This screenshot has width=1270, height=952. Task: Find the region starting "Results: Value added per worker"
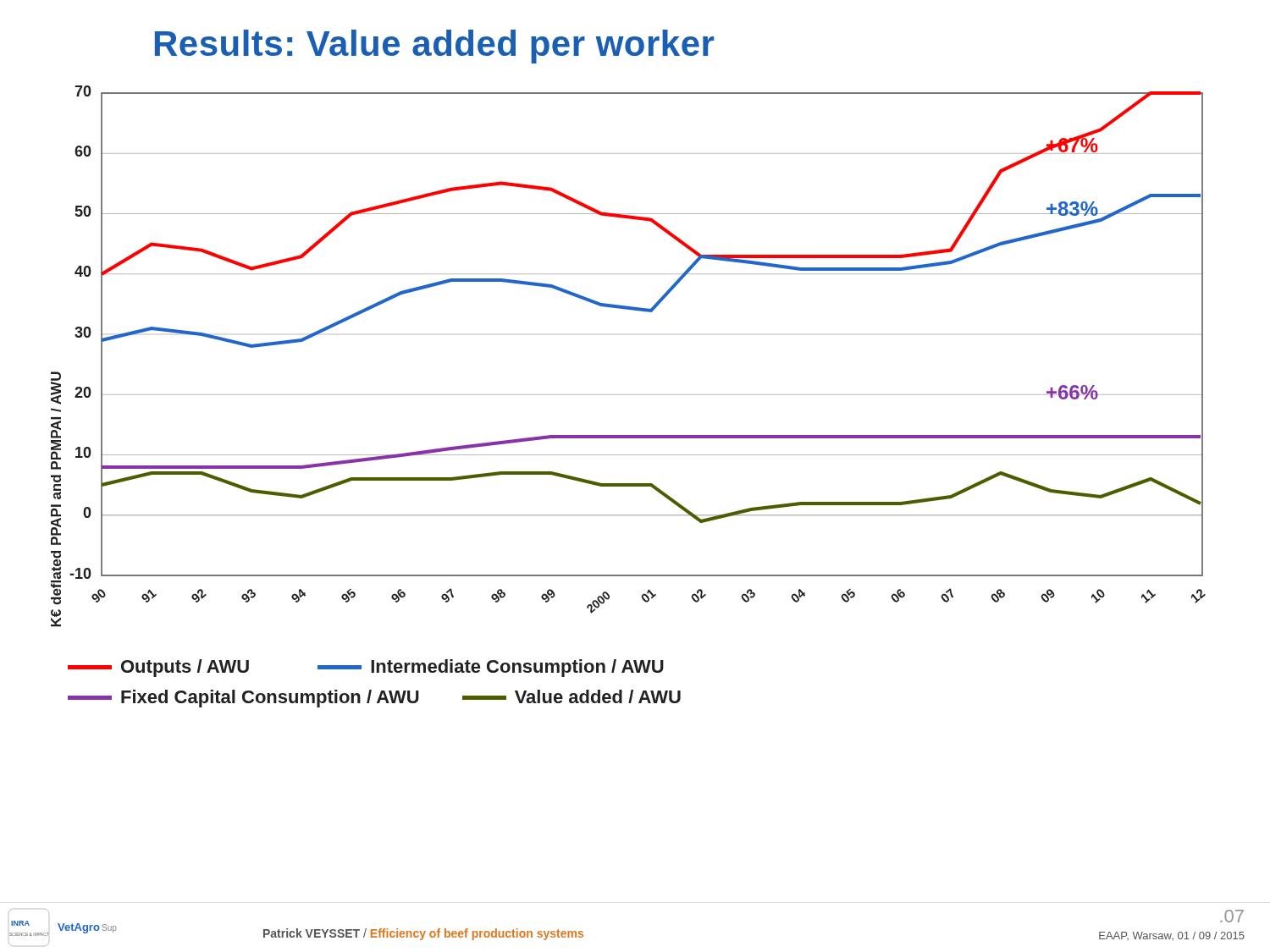coord(434,44)
